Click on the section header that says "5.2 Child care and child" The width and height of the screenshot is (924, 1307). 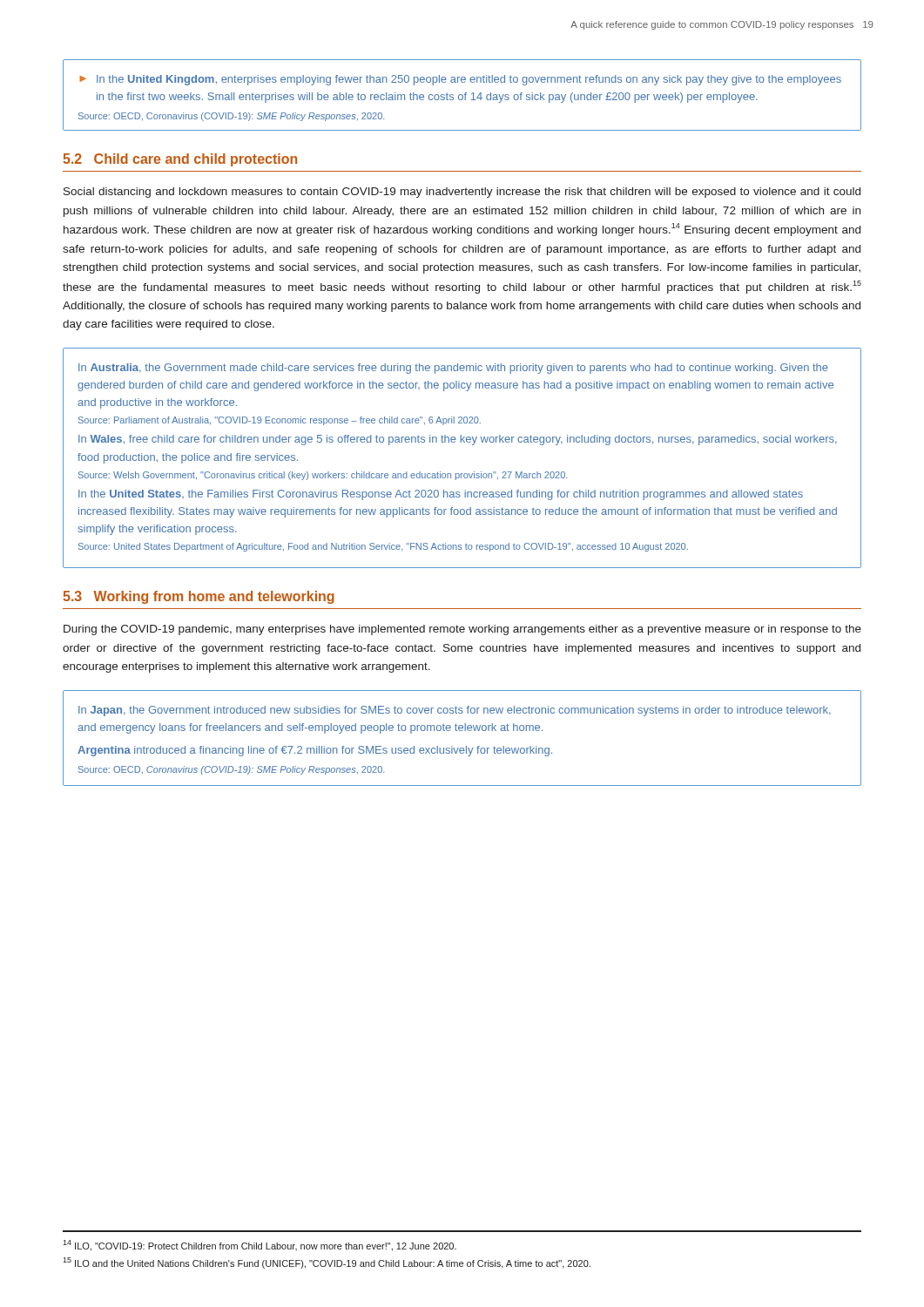pos(180,159)
